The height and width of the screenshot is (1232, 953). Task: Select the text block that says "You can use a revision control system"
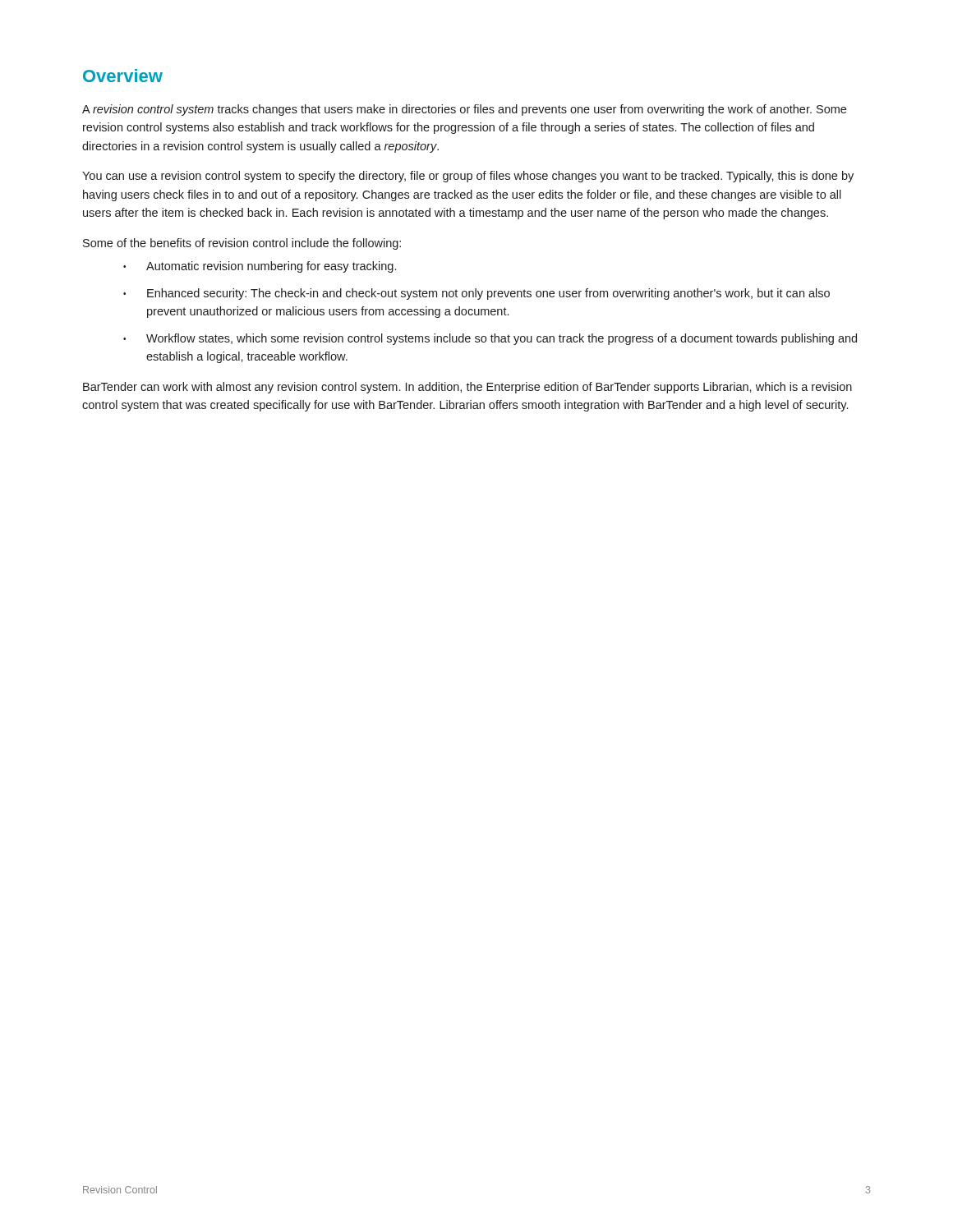(468, 195)
